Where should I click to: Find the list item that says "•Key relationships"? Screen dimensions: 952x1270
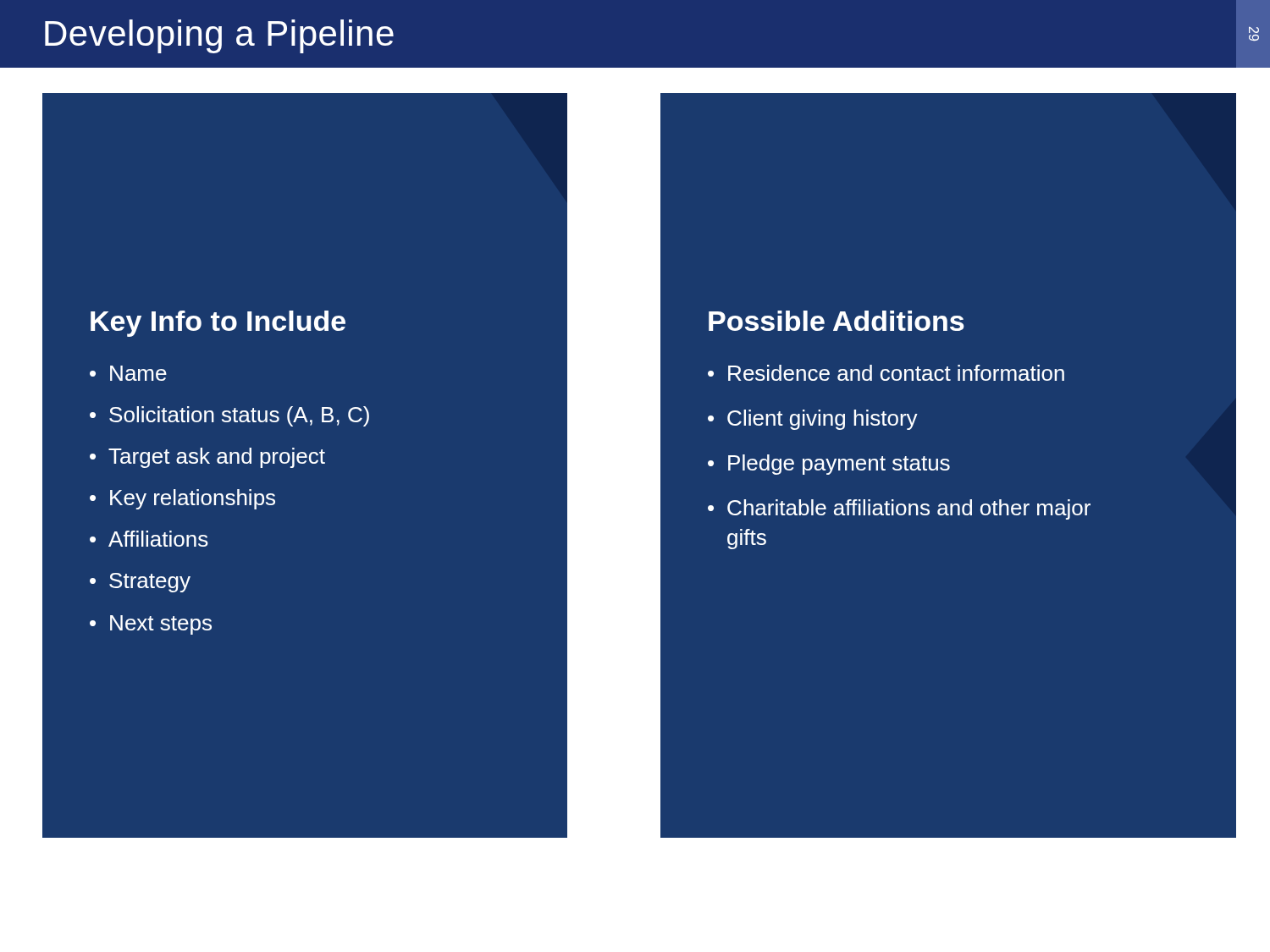pos(182,498)
